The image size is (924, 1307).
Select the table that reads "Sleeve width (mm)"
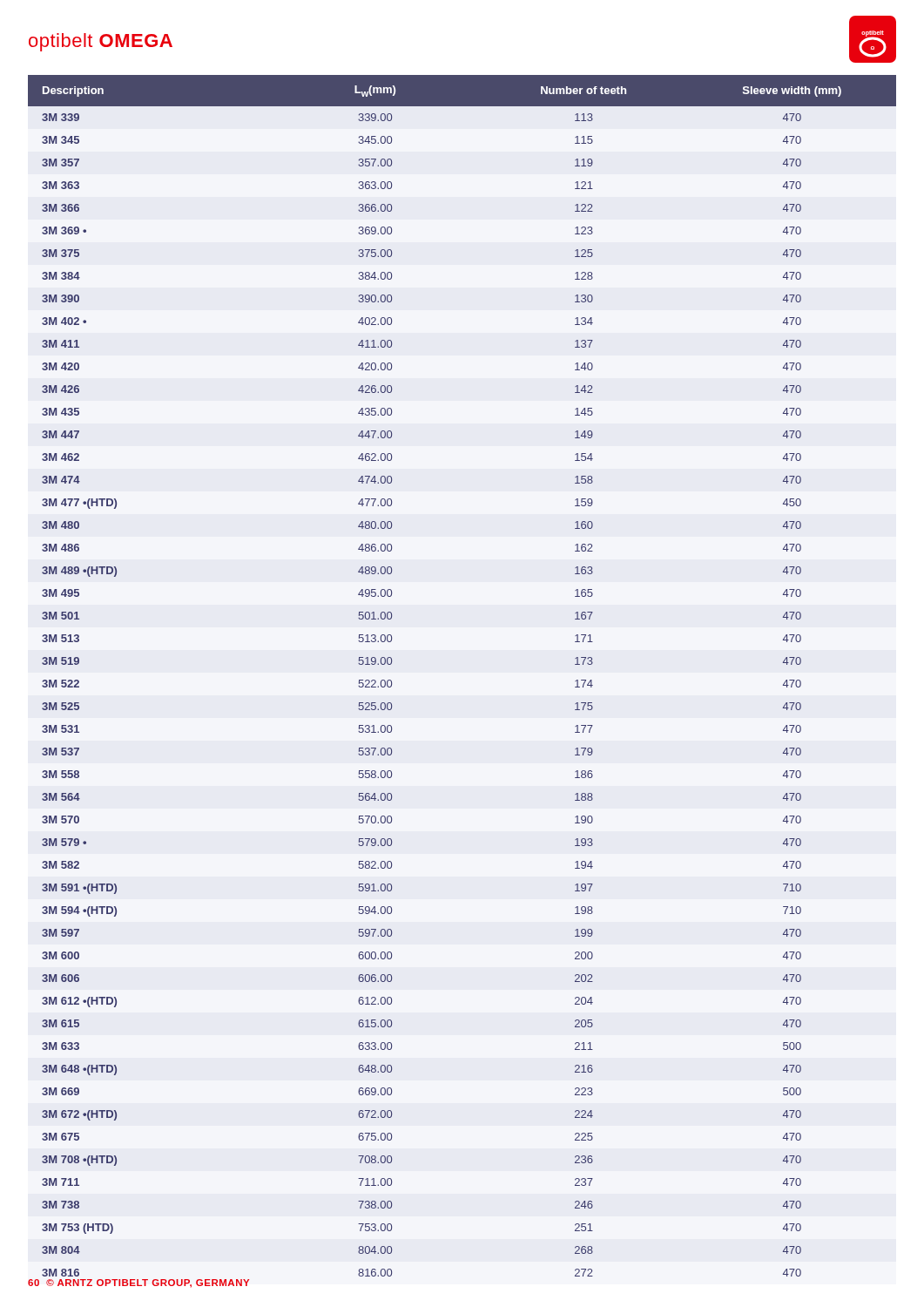[462, 679]
